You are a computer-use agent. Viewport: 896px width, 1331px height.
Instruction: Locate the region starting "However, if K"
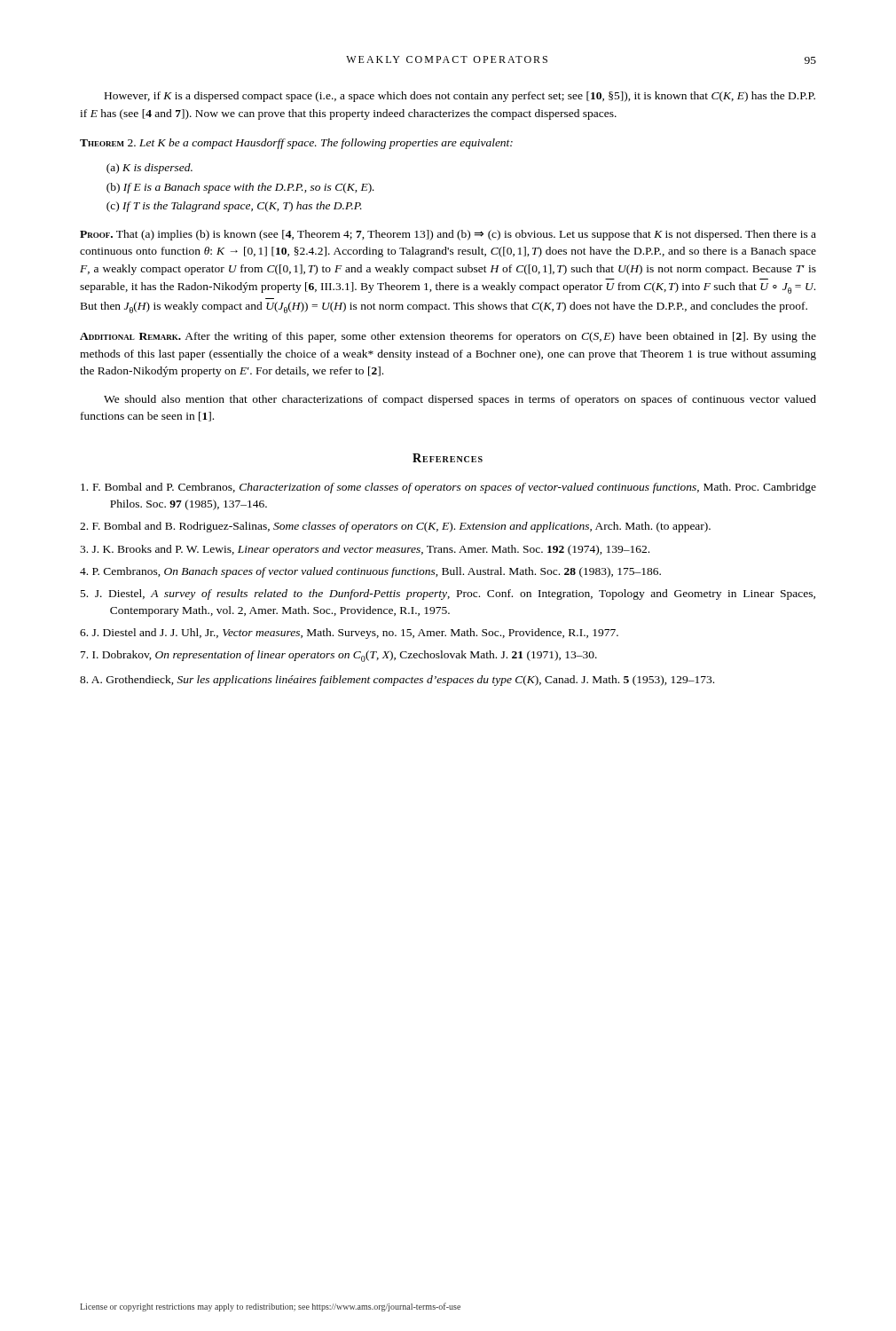pos(448,104)
